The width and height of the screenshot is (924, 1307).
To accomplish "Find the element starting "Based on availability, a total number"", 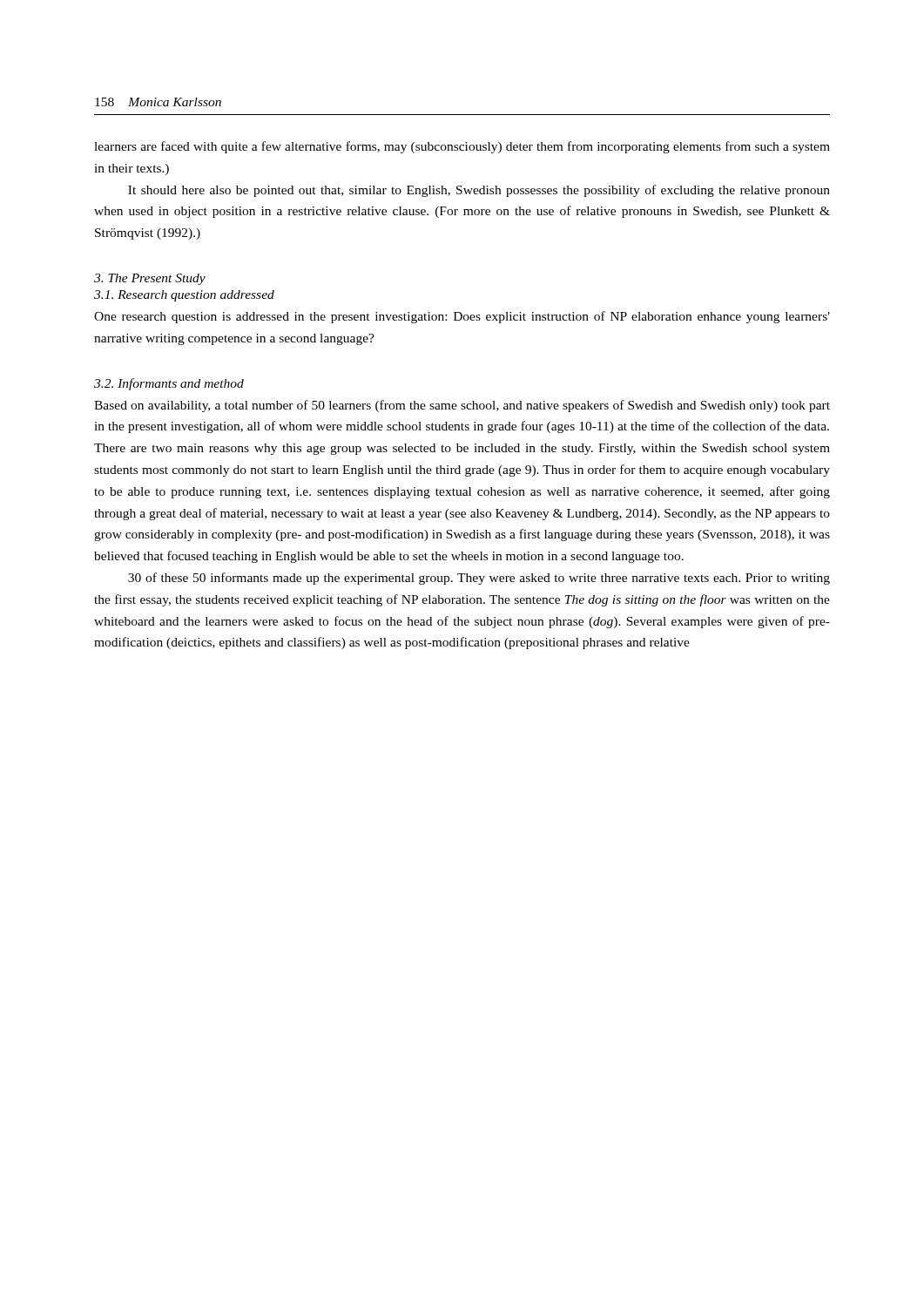I will [x=462, y=524].
